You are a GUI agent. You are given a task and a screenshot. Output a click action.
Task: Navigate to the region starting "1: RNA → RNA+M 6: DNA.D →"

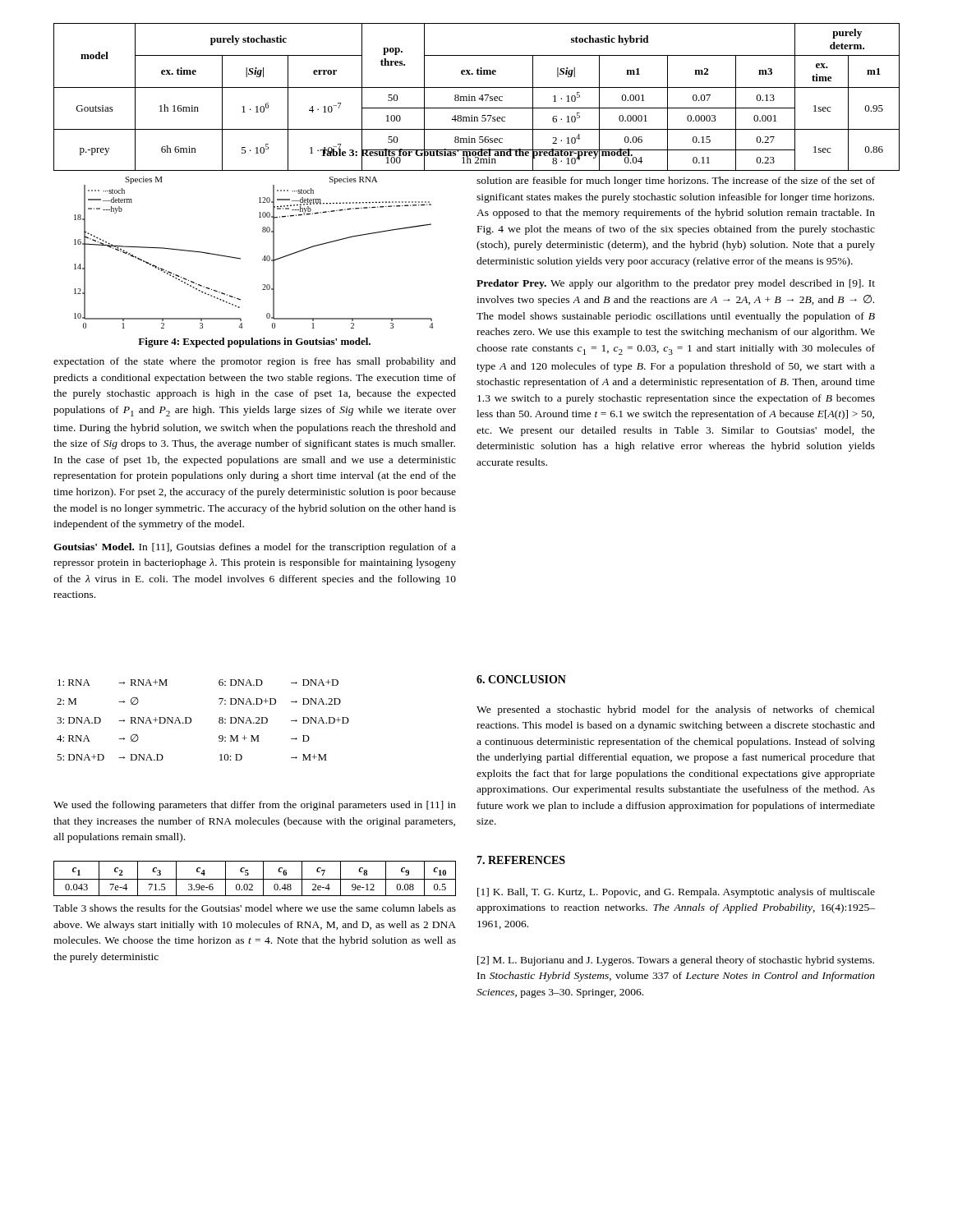click(x=76, y=682)
